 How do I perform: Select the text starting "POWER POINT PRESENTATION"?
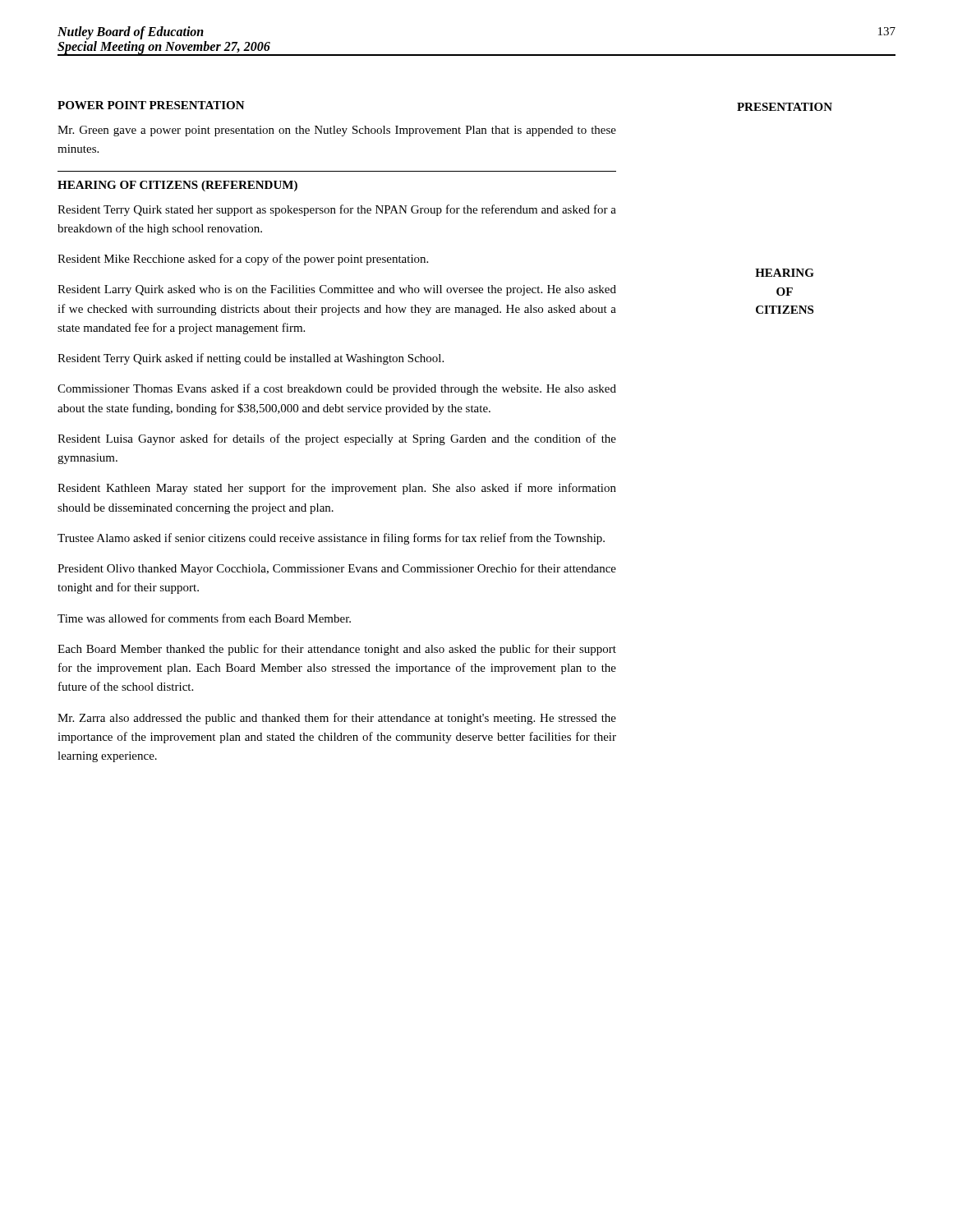coord(151,105)
